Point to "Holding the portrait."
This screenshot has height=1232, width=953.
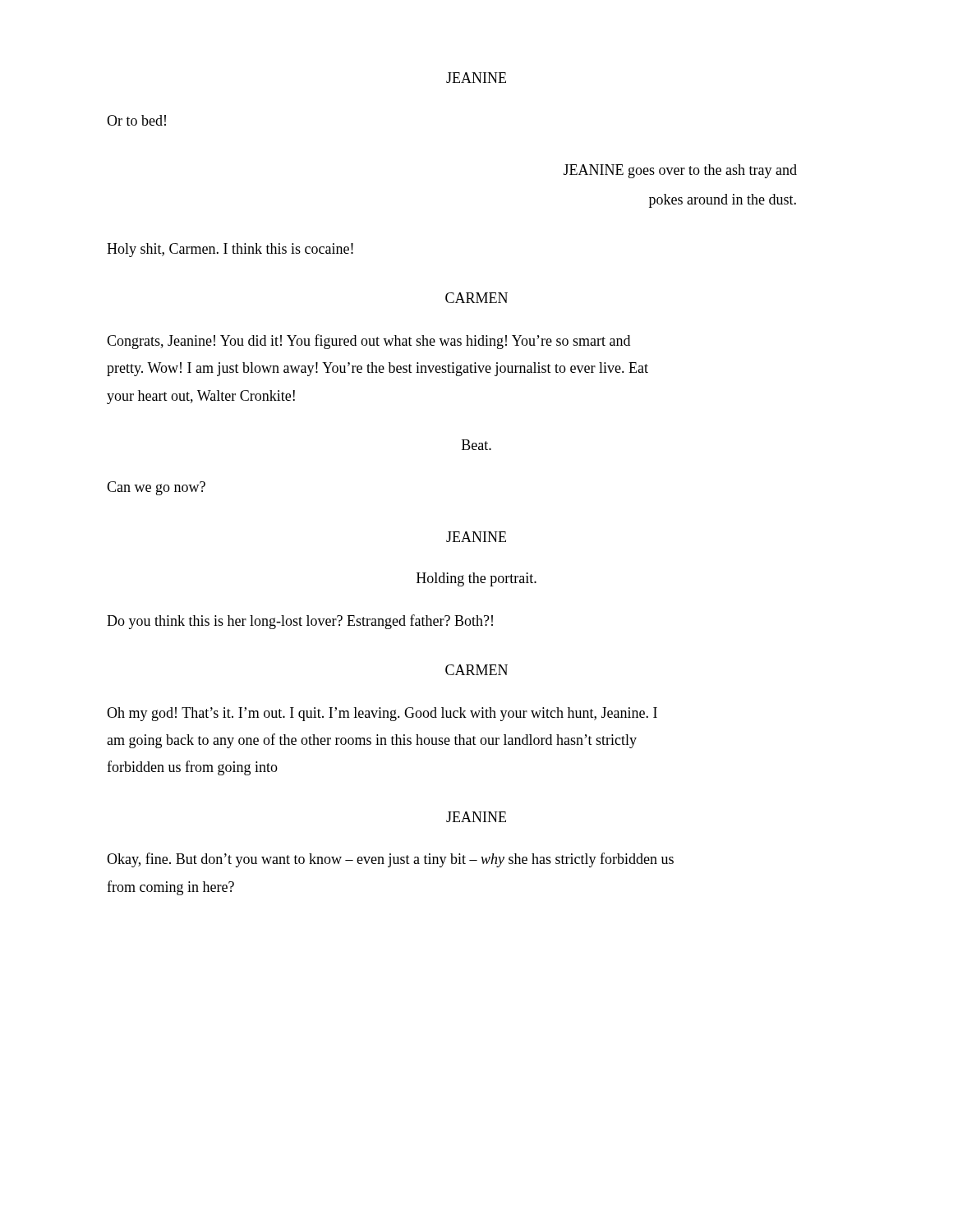[x=476, y=578]
